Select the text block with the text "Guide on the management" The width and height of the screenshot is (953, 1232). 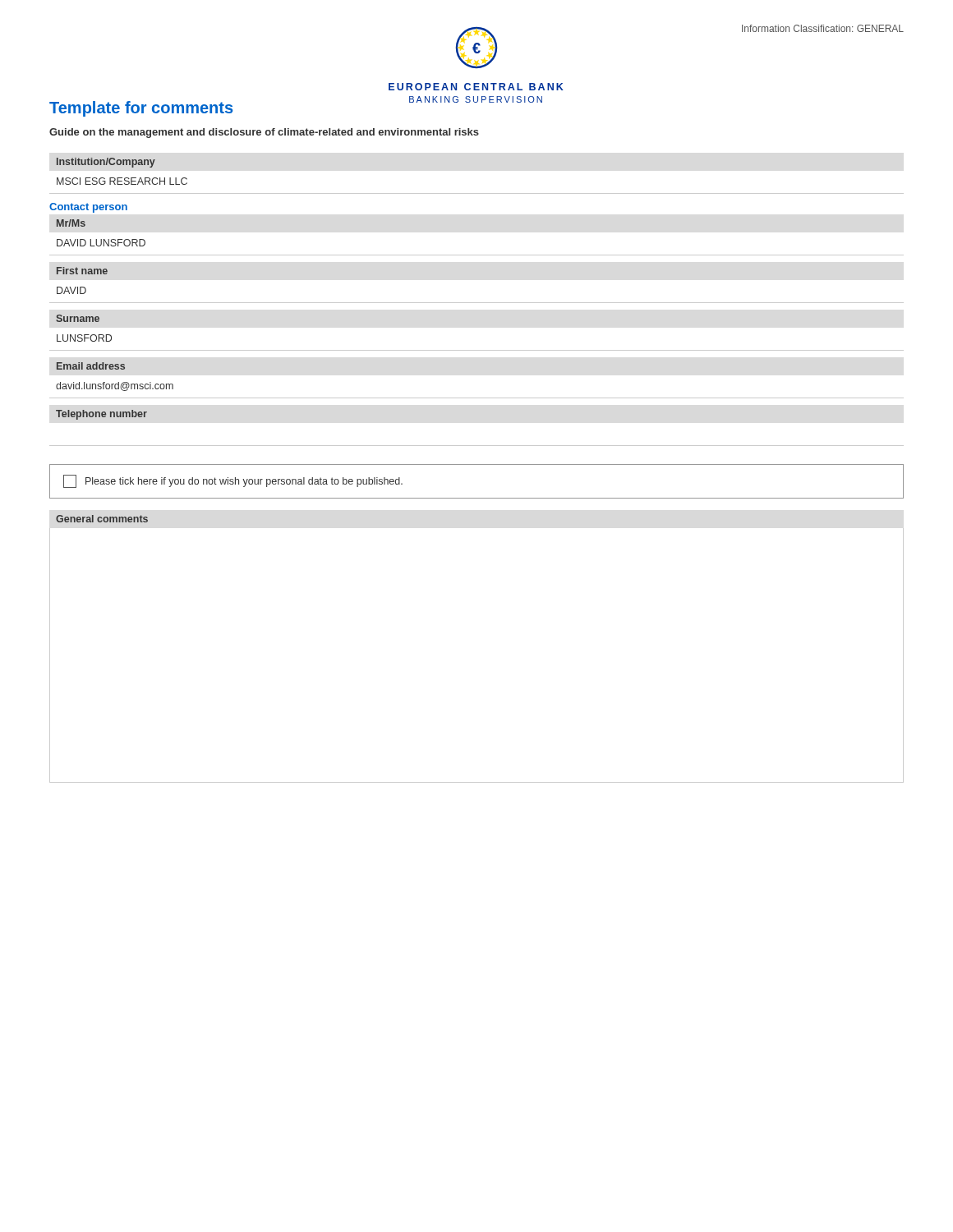click(x=264, y=132)
